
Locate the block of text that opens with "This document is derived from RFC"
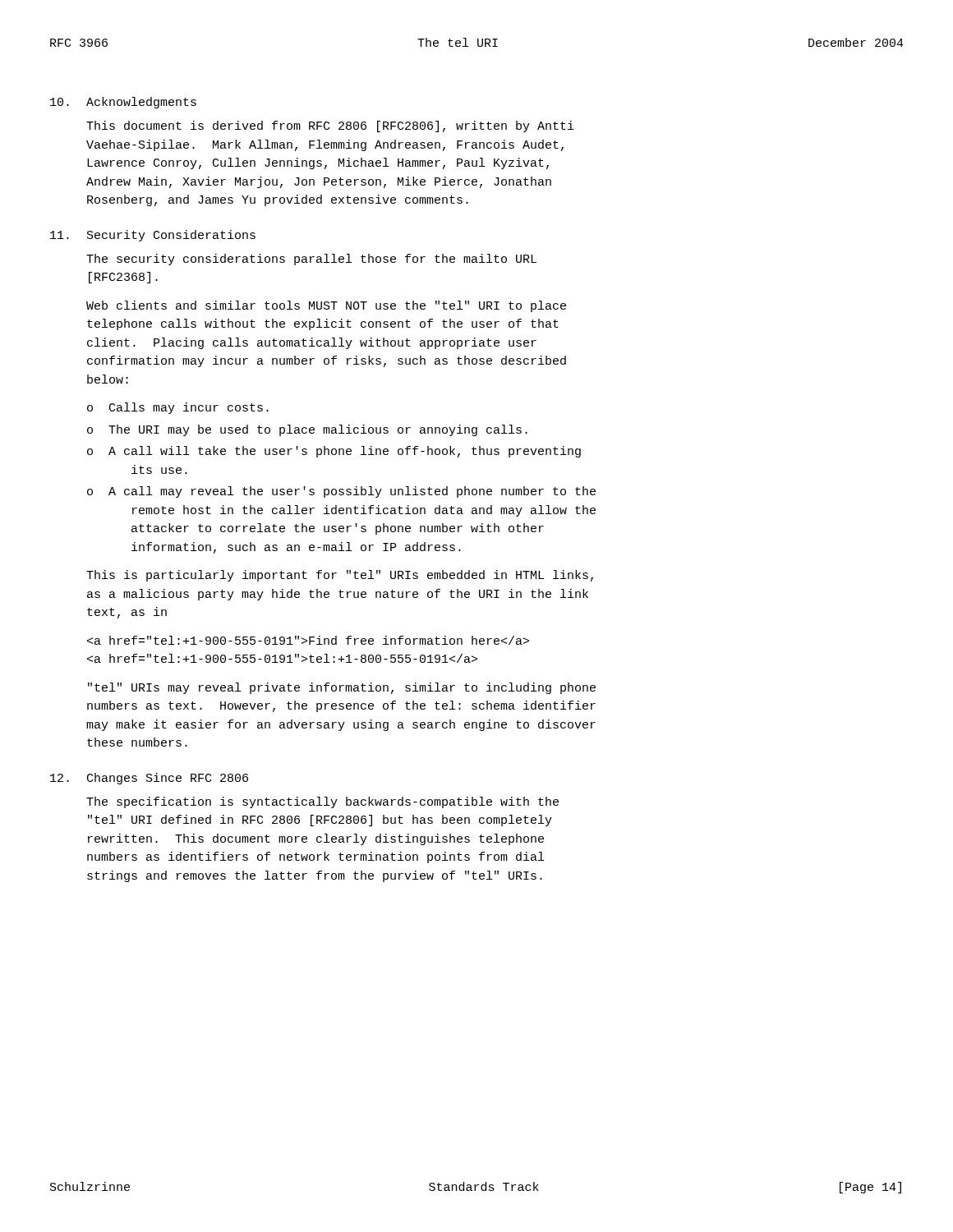330,164
